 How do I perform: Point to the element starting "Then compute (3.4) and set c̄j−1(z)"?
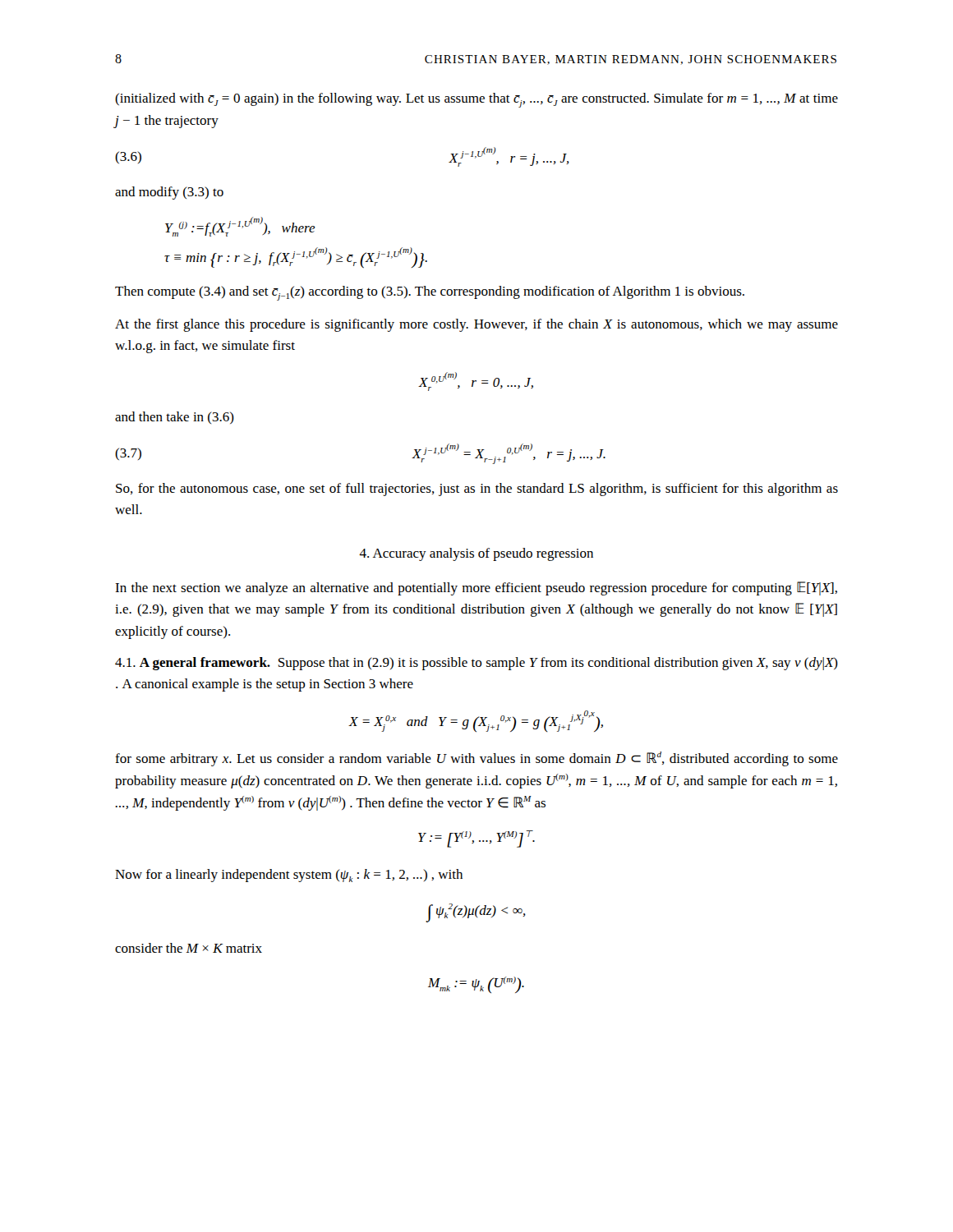pos(476,319)
